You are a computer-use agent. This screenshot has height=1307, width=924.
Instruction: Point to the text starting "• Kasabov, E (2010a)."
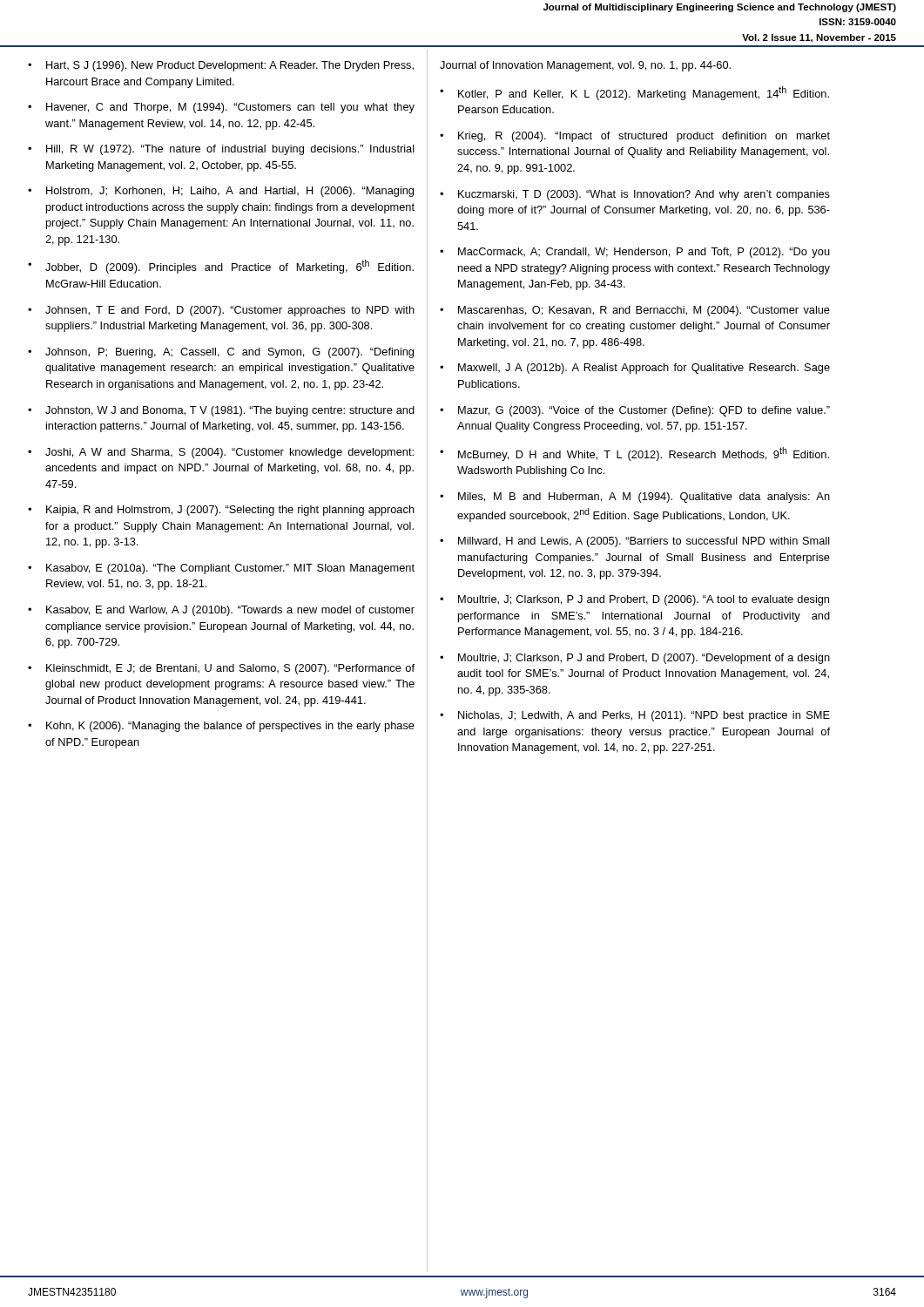pos(221,576)
